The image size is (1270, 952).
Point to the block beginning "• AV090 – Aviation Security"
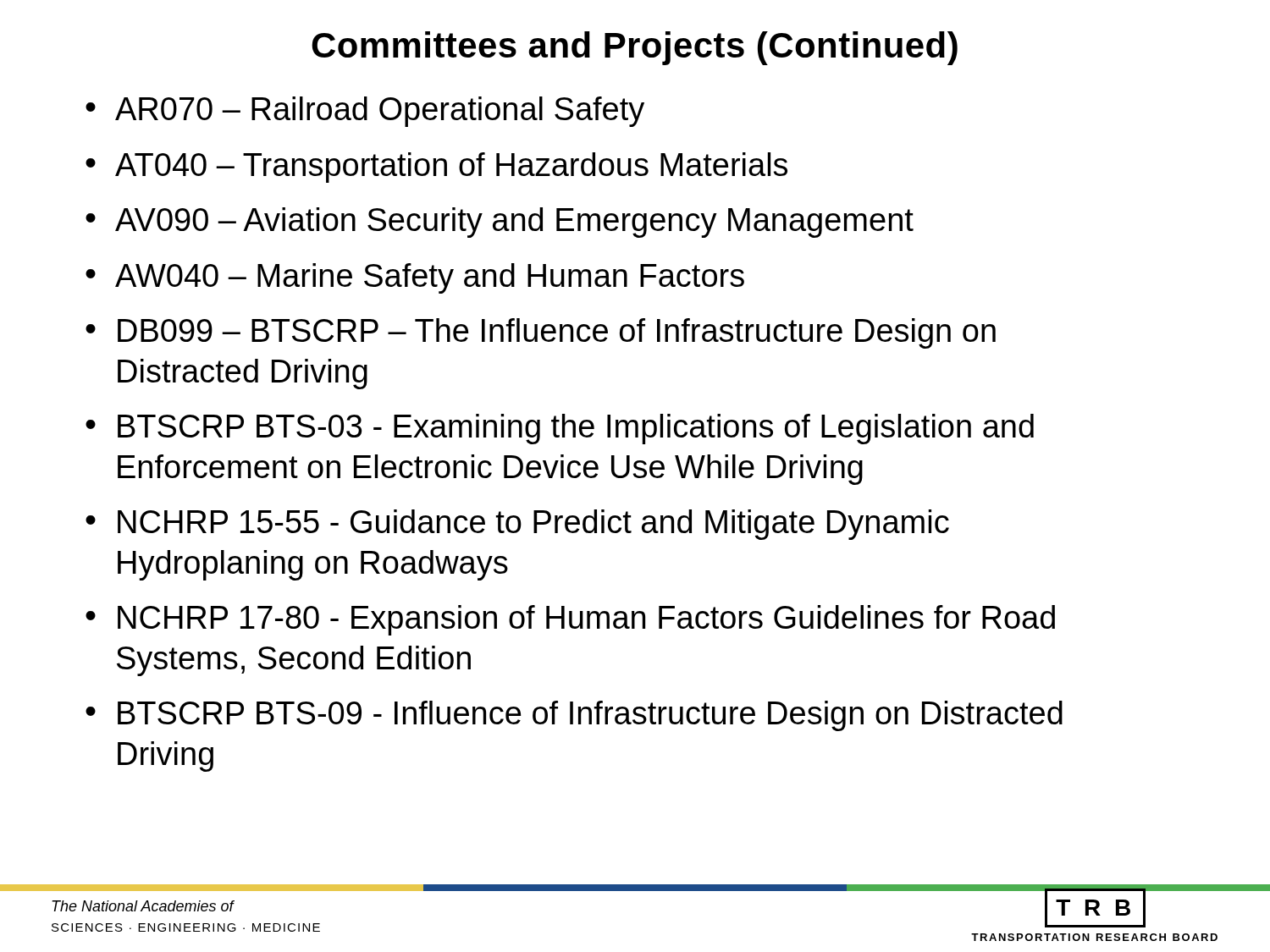499,221
